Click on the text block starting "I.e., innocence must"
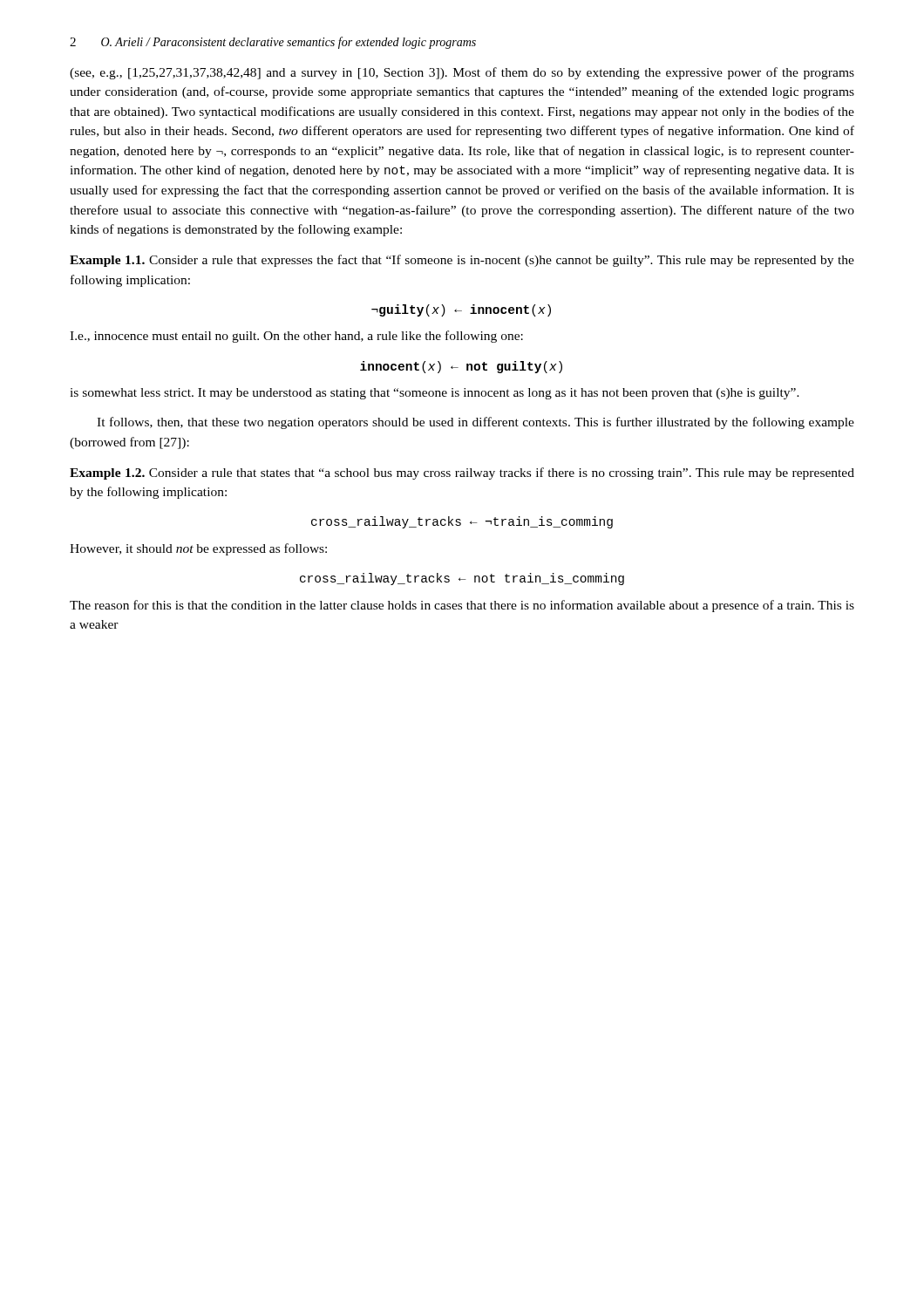Viewport: 924px width, 1308px height. 462,336
